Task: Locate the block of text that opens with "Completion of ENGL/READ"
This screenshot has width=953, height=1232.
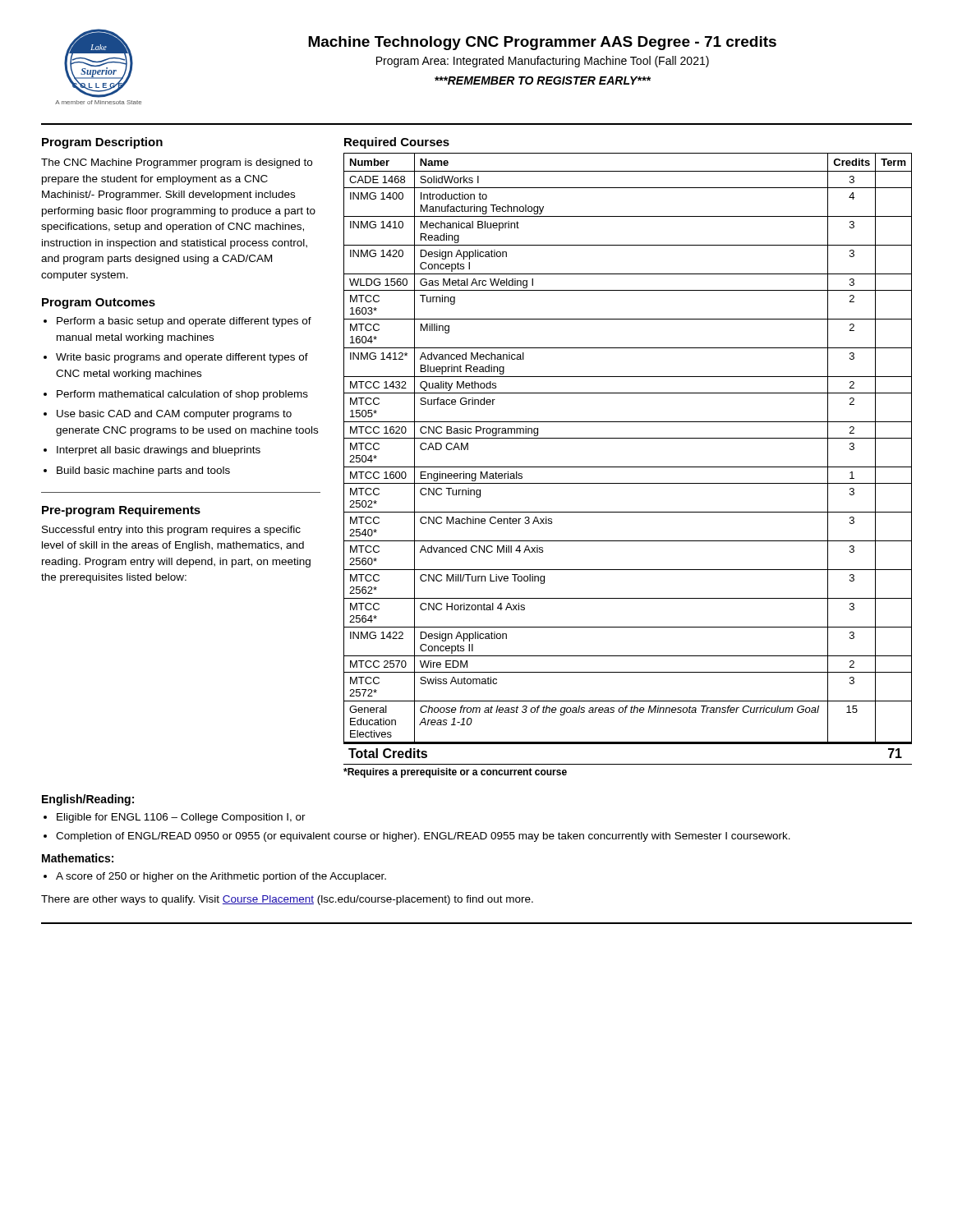Action: click(x=423, y=836)
